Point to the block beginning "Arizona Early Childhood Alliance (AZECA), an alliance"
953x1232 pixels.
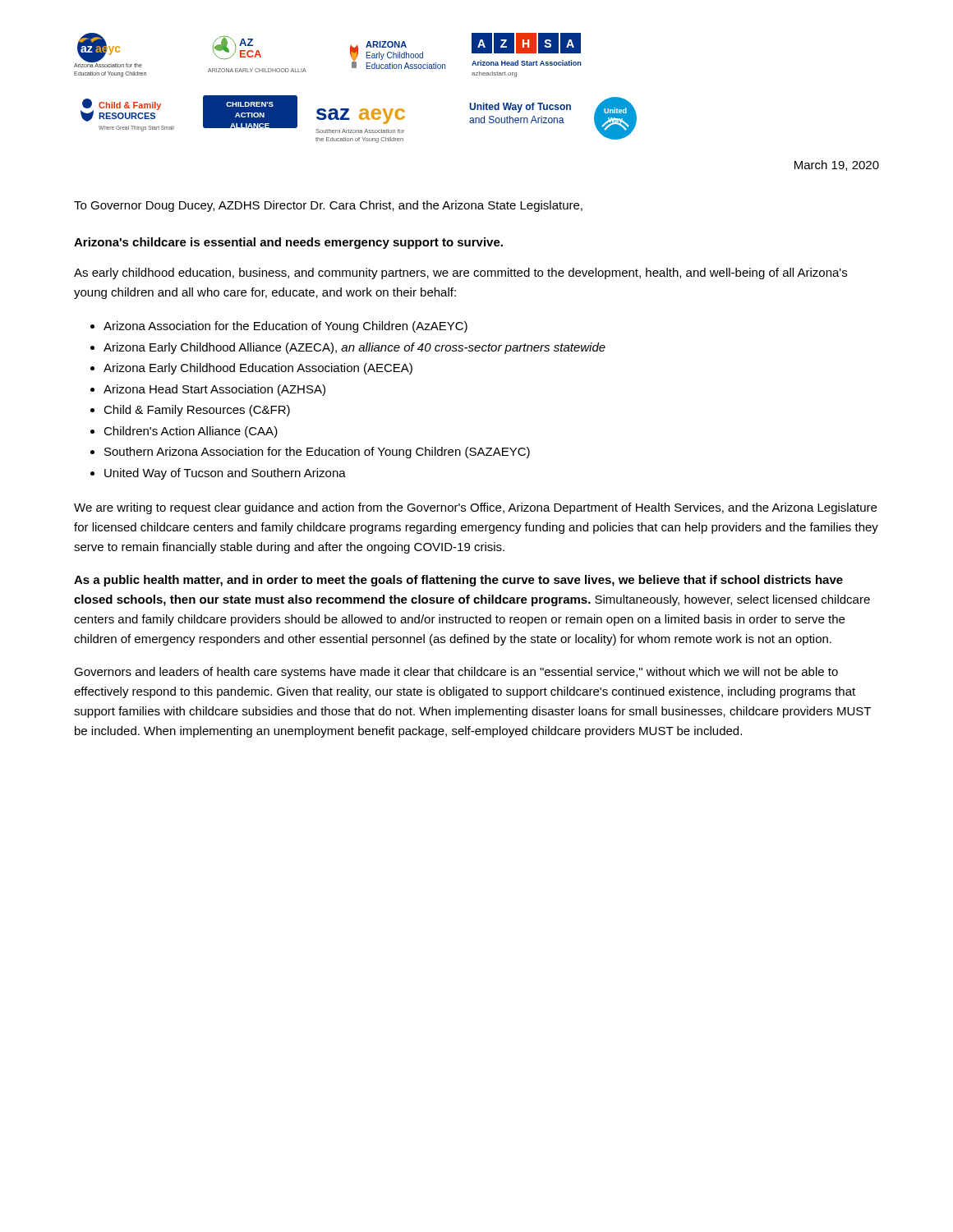pos(355,347)
